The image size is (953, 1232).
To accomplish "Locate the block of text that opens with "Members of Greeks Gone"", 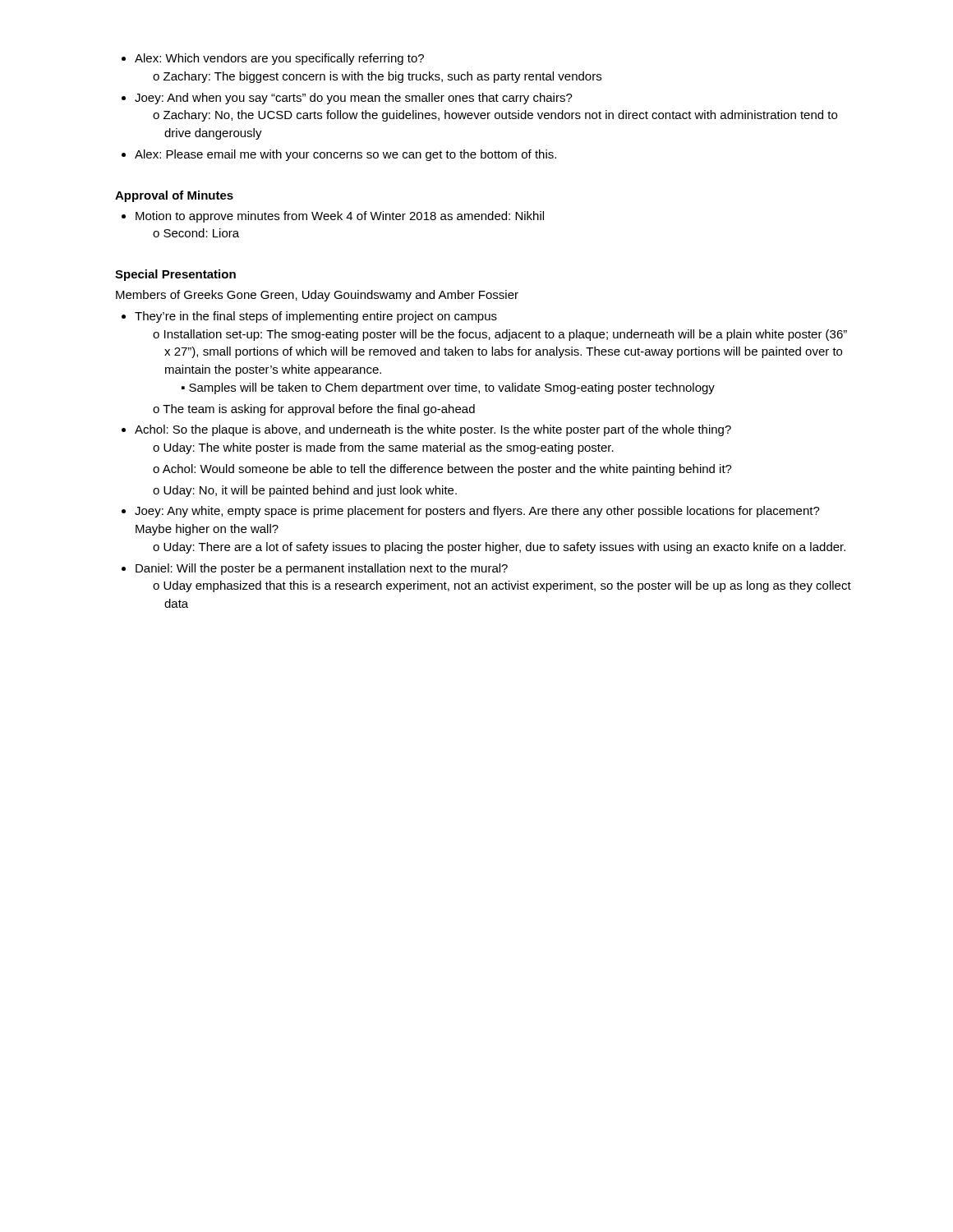I will [x=317, y=294].
